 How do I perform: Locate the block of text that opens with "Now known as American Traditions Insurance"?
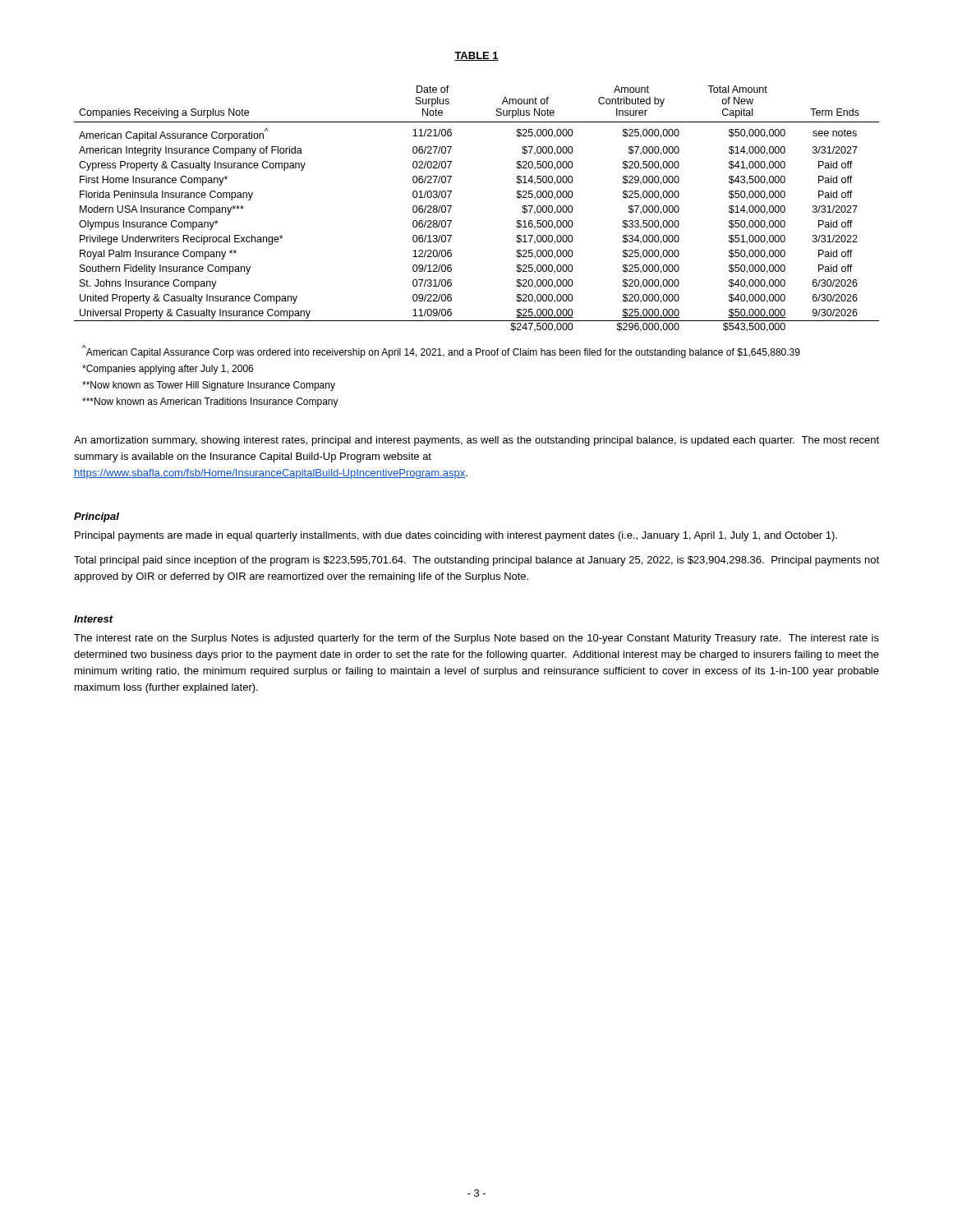(x=206, y=402)
